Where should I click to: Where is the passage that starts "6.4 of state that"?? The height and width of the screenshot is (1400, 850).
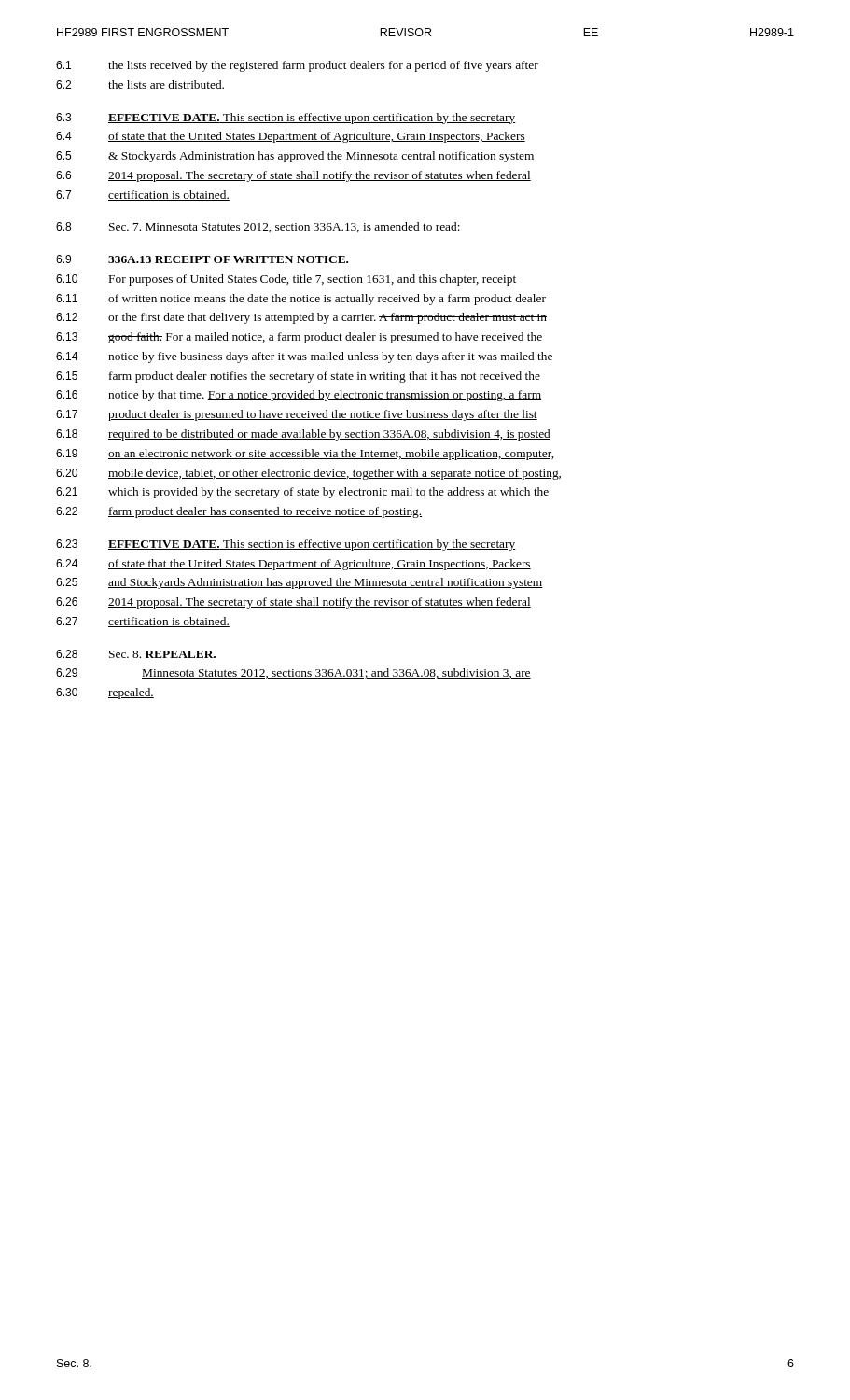[x=425, y=137]
